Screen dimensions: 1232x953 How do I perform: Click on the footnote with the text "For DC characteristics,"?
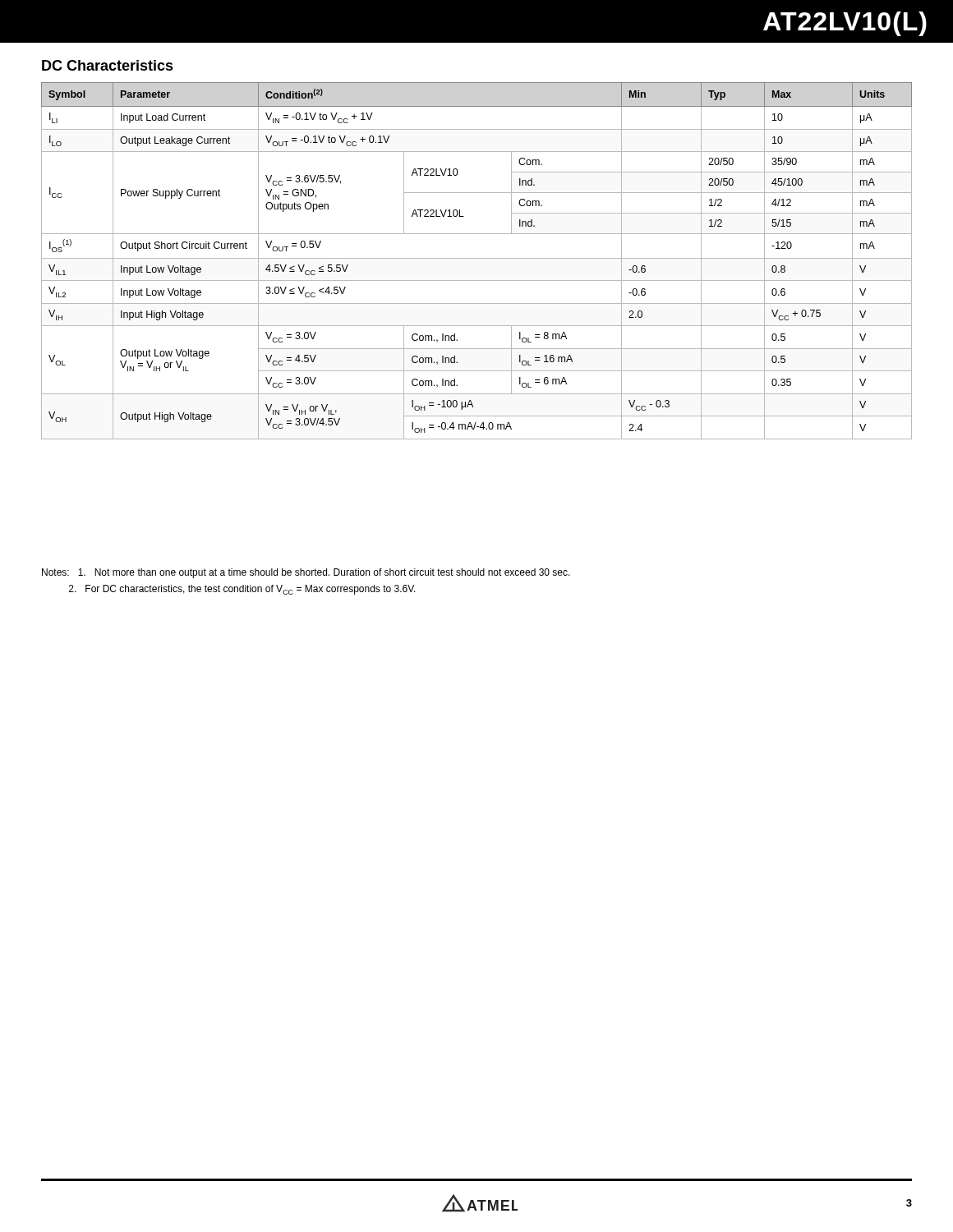[229, 590]
